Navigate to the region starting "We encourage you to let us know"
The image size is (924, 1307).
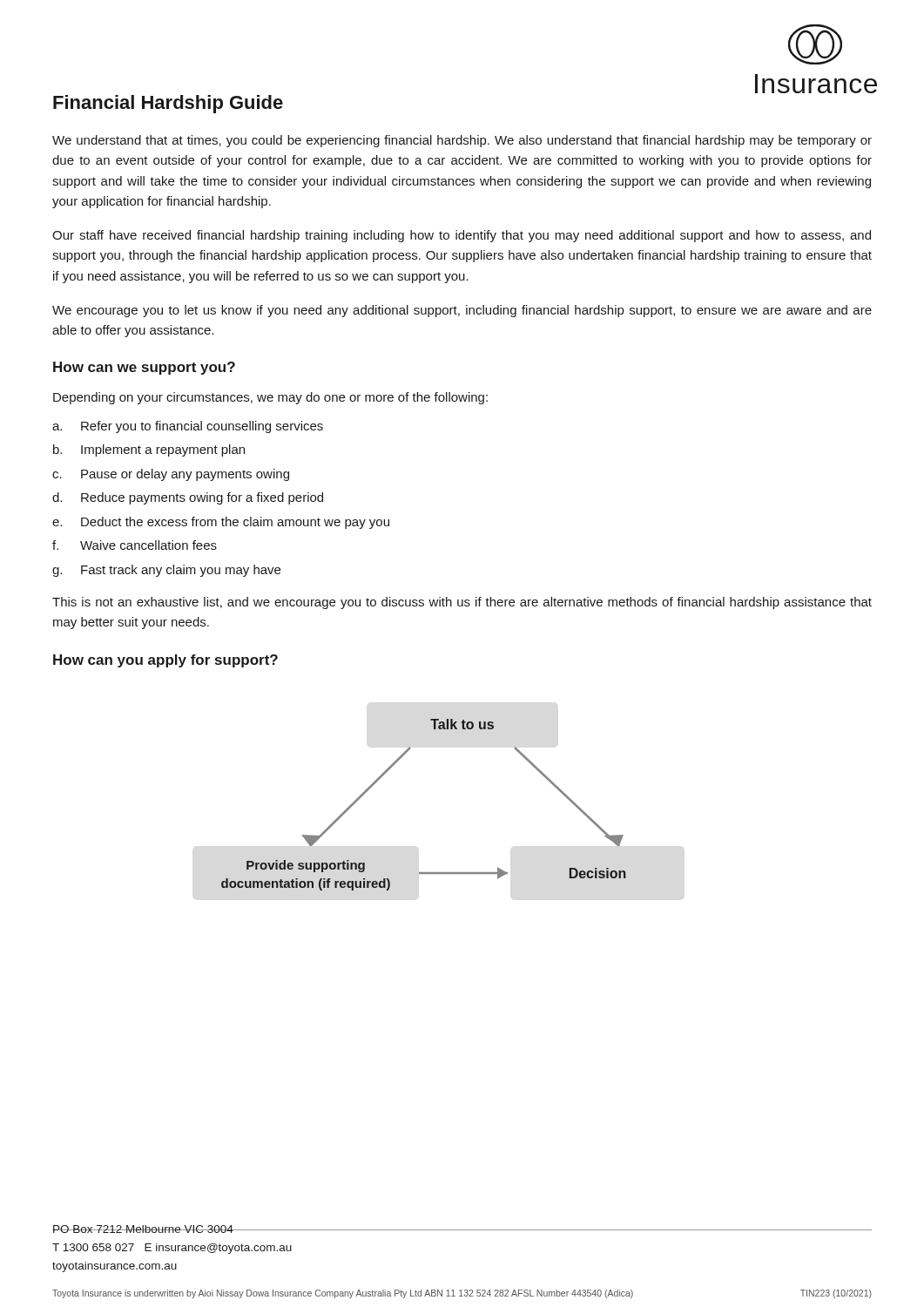click(462, 320)
